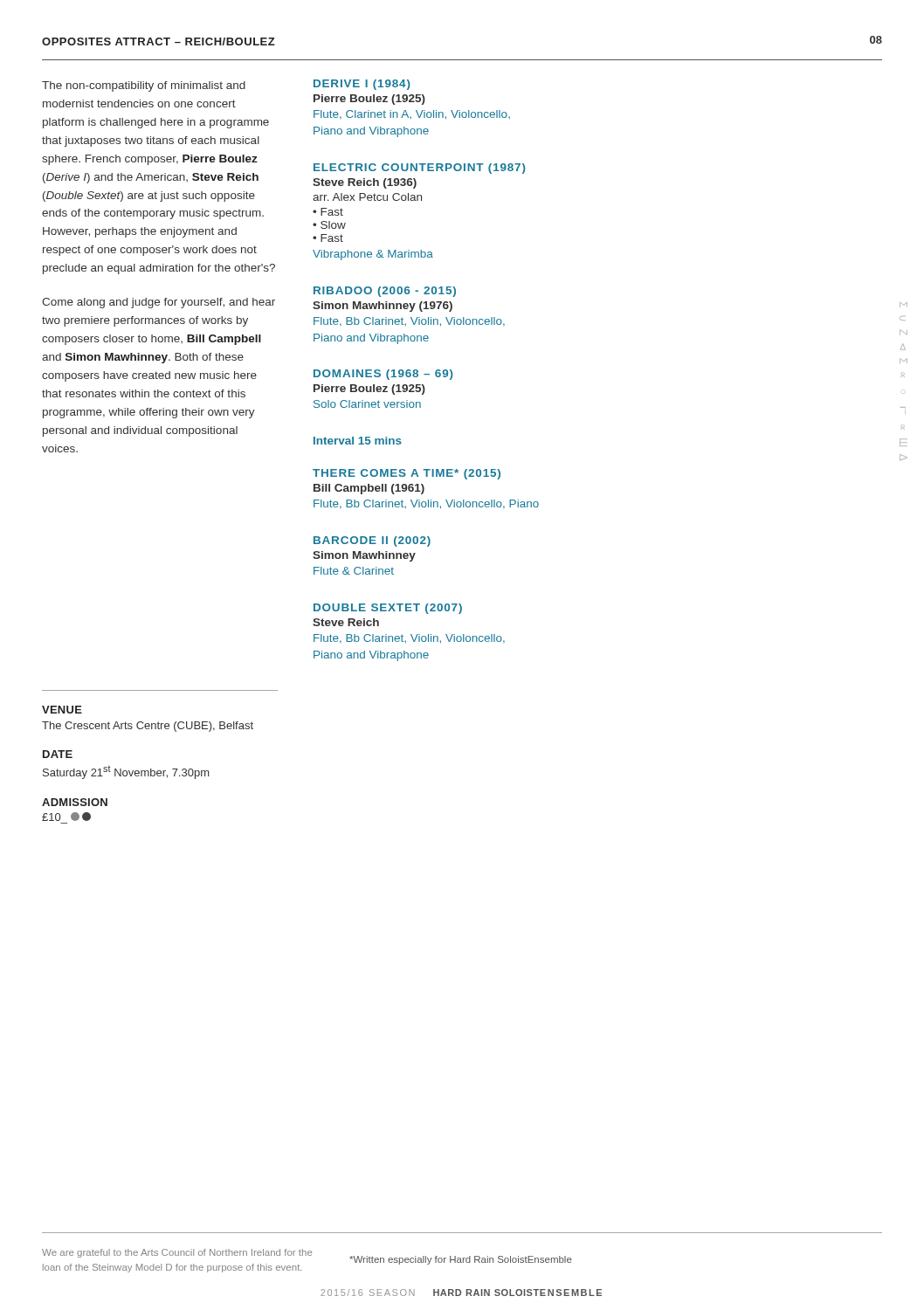Find the section header on this page that starts "Barcode II (2002) Simon Mawhinney Flute &"
The width and height of the screenshot is (924, 1310).
pos(372,541)
